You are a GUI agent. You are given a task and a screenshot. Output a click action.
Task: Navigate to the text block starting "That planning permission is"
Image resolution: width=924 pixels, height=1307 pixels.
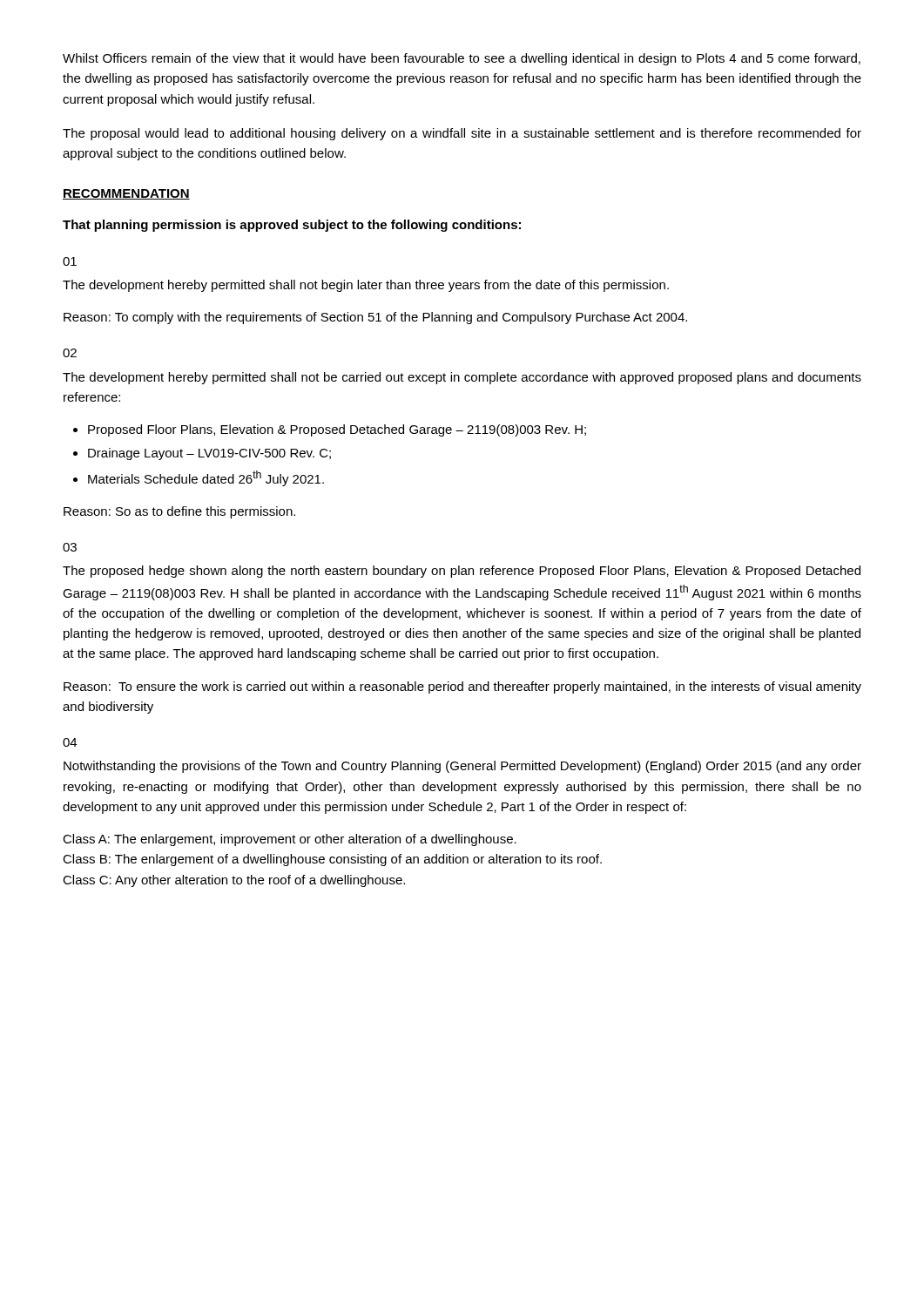pyautogui.click(x=462, y=225)
